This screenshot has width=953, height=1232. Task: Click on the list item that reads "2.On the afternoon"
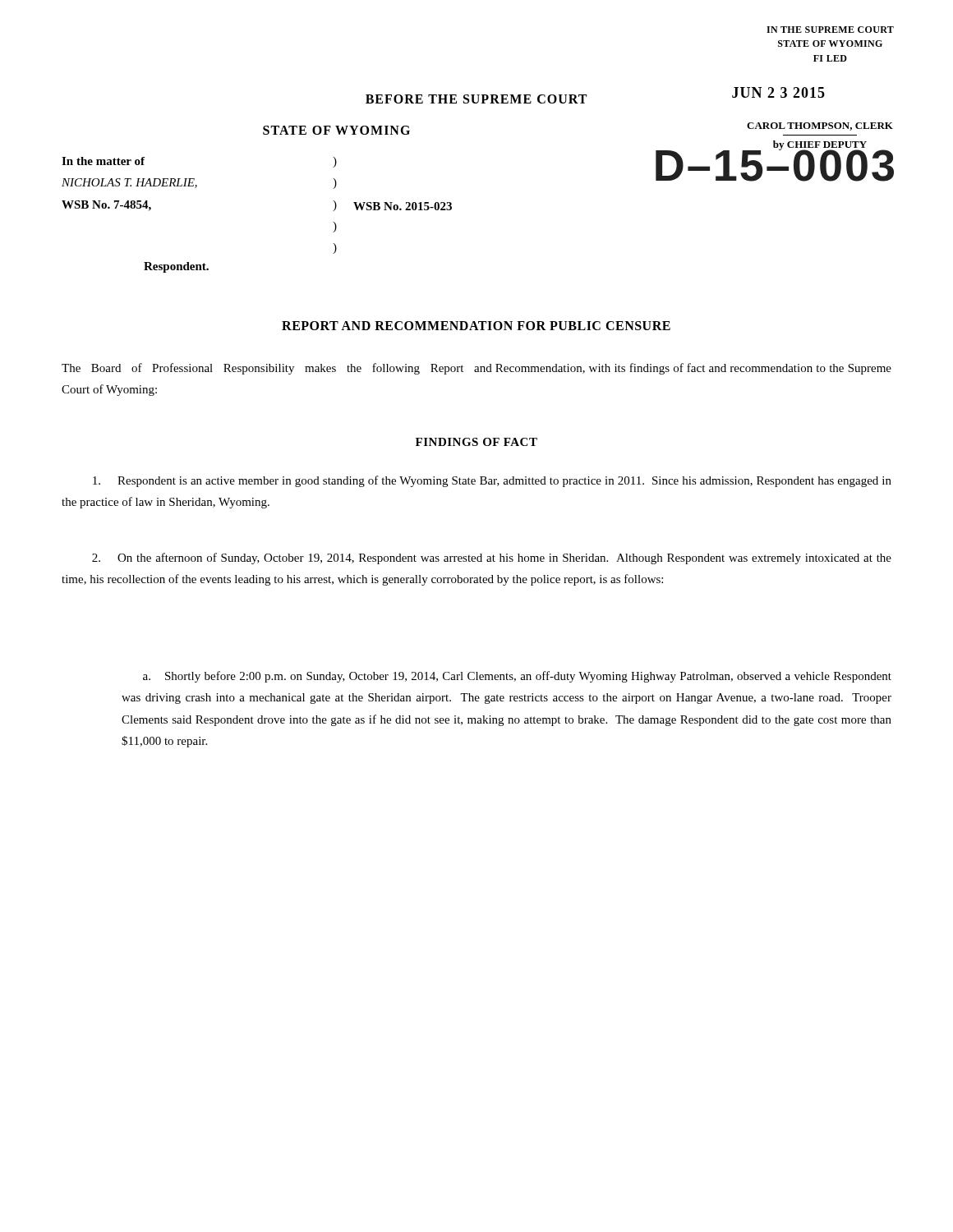point(476,566)
